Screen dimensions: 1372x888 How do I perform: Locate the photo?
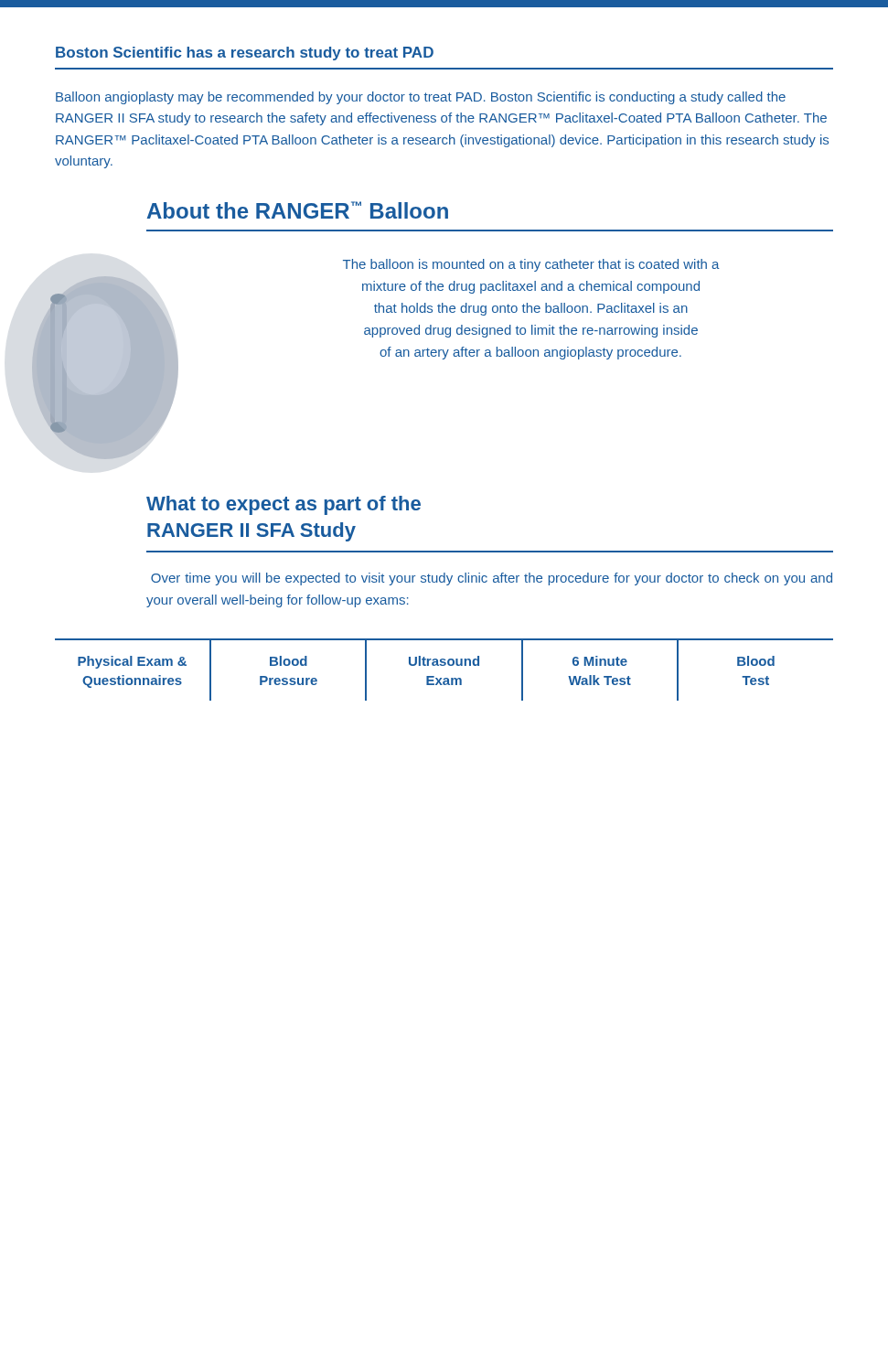click(x=105, y=363)
